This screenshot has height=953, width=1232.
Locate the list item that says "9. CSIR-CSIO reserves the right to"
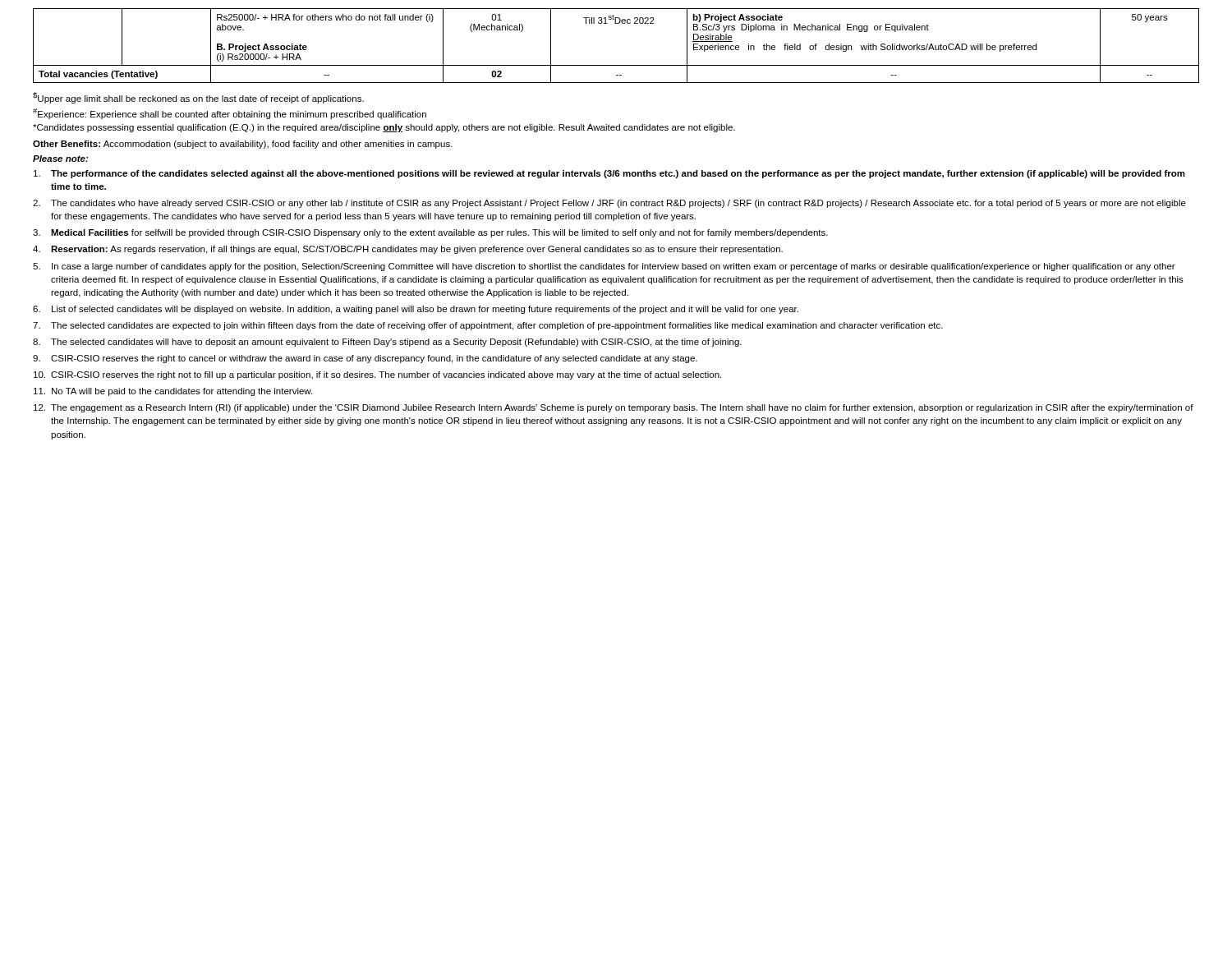(x=616, y=358)
